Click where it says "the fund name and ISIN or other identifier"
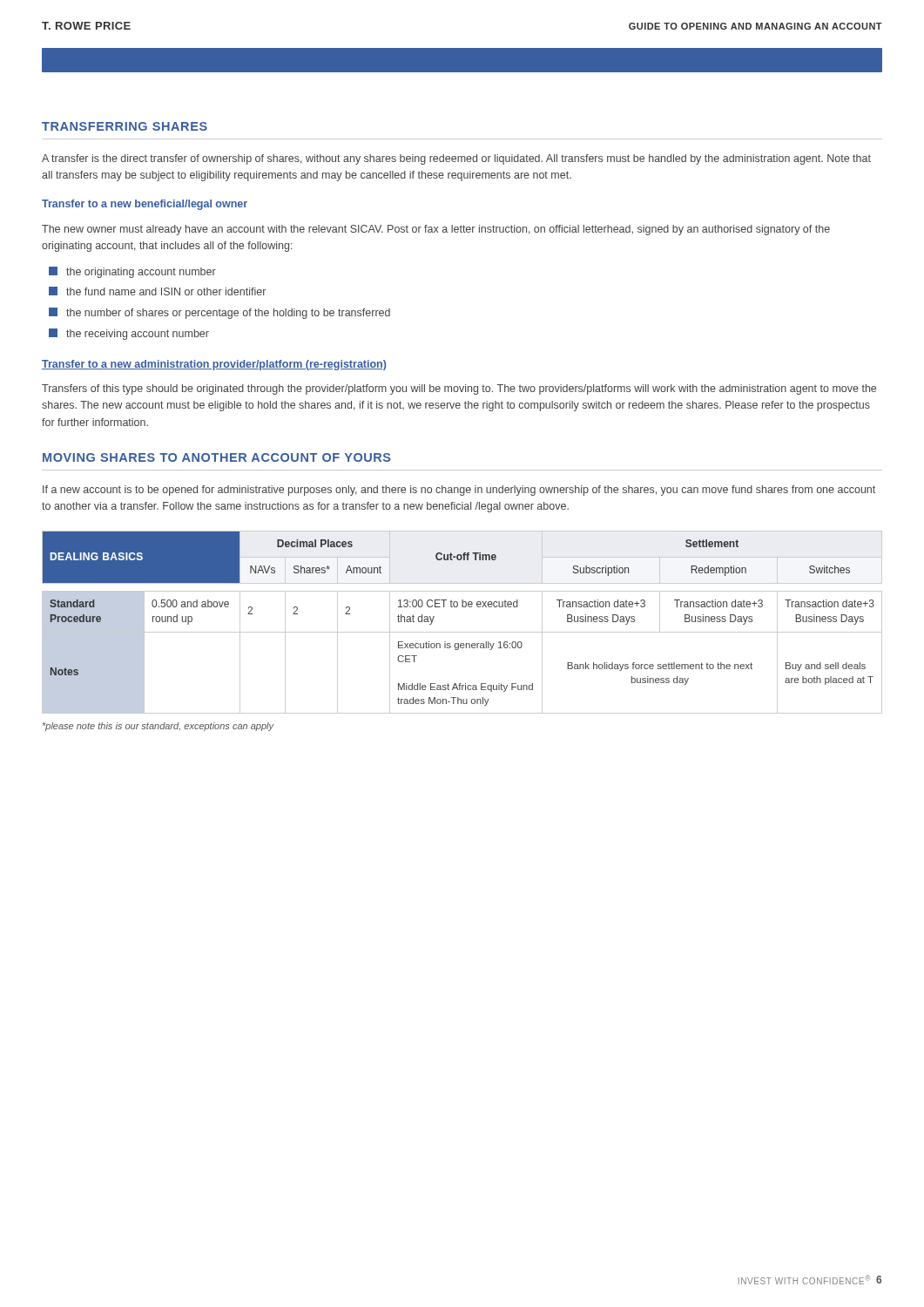 157,292
